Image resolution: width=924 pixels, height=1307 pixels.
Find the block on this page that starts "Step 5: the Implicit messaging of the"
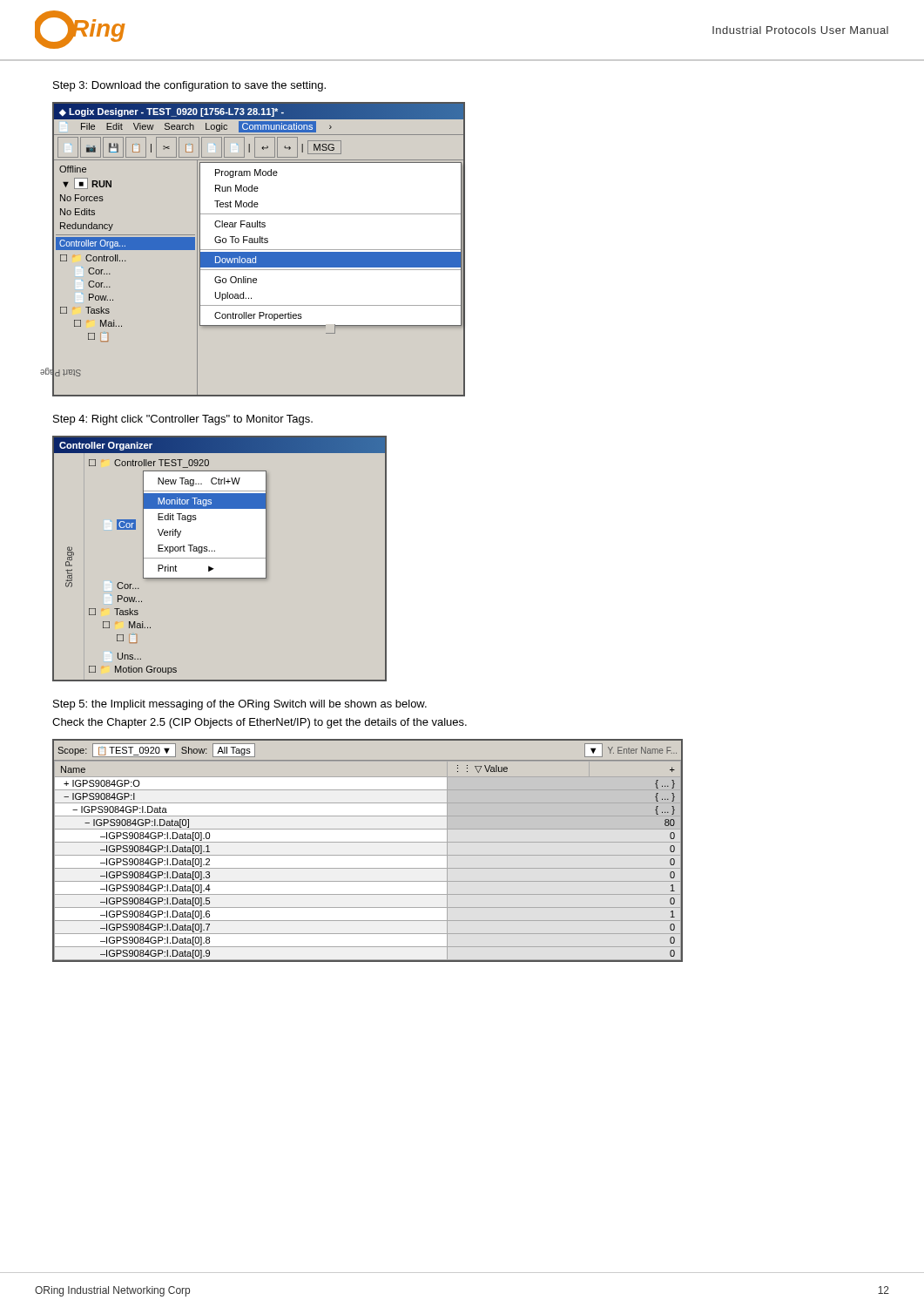pos(240,704)
